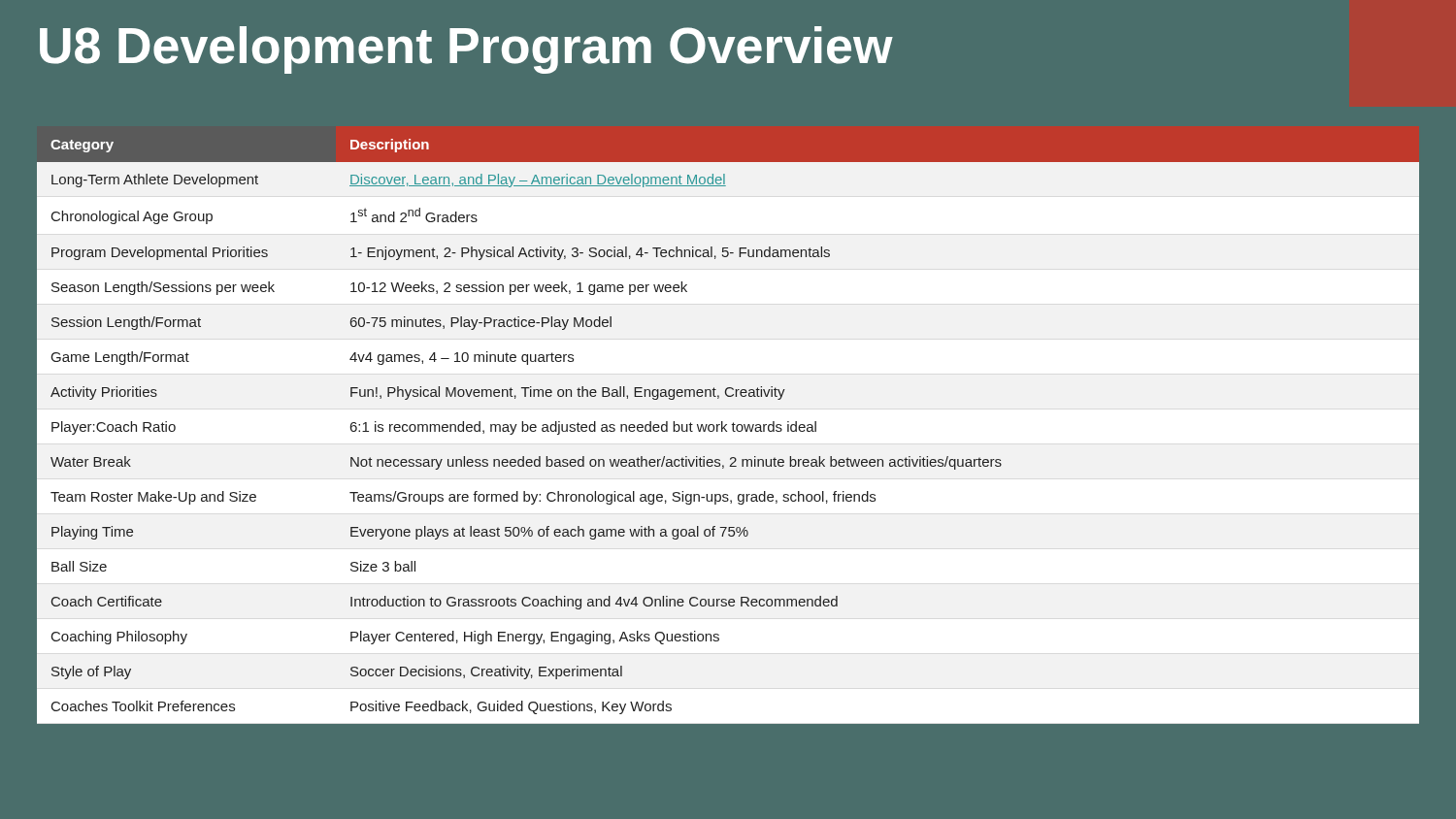1456x819 pixels.
Task: Locate the table with the text "Chronological Age Group"
Action: (x=728, y=464)
